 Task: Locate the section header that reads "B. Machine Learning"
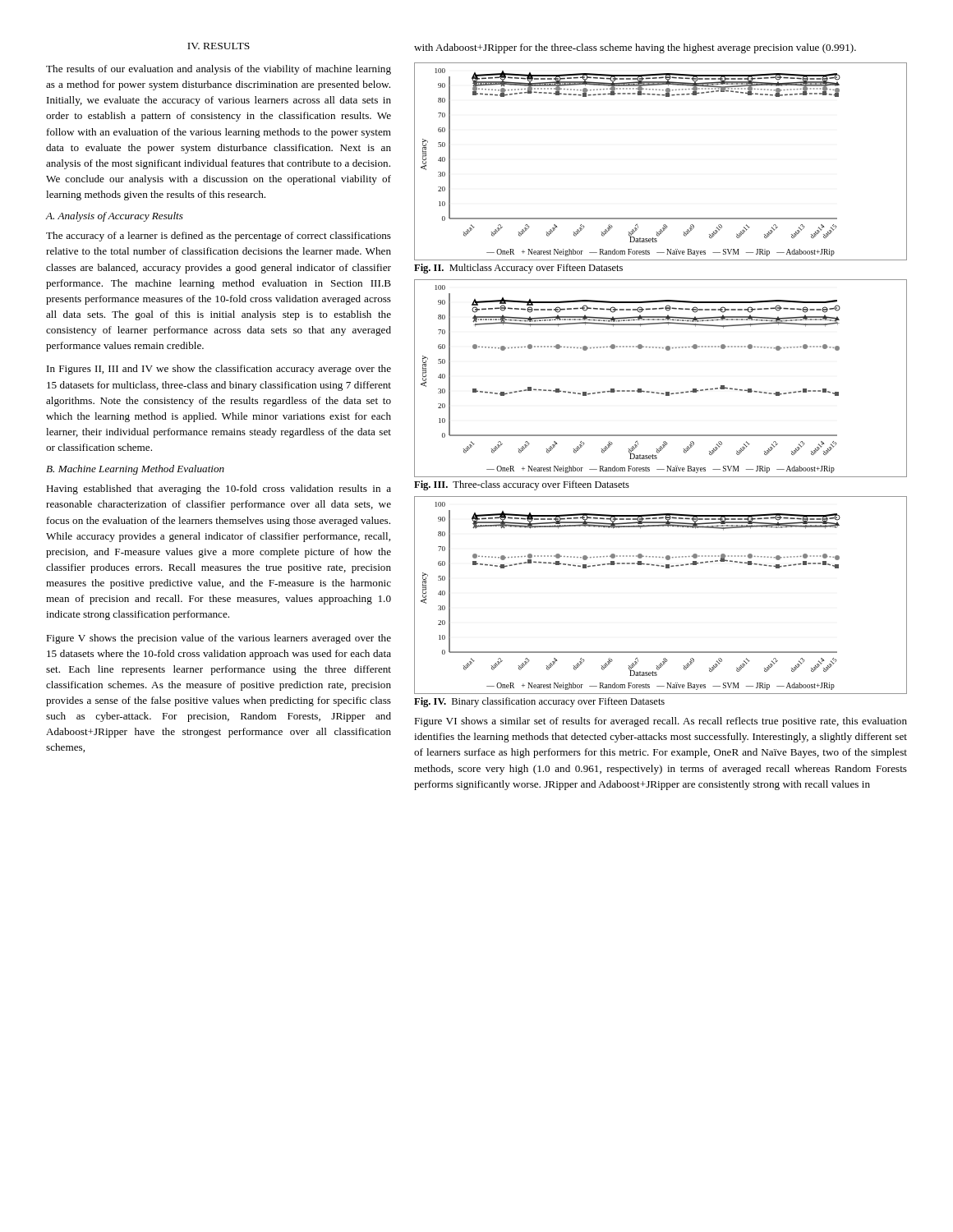(135, 469)
